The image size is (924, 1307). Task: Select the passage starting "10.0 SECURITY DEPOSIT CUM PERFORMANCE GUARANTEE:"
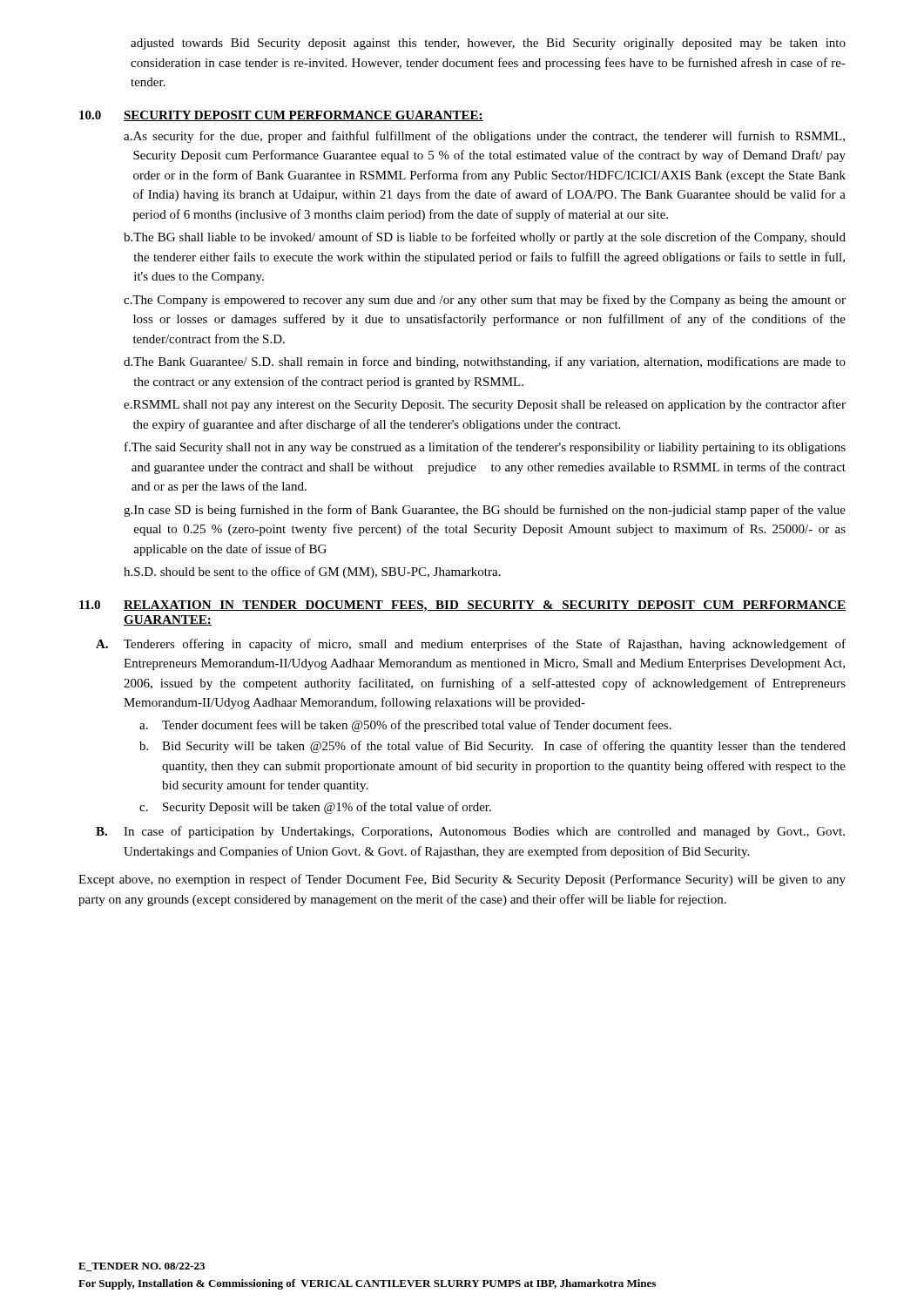462,115
